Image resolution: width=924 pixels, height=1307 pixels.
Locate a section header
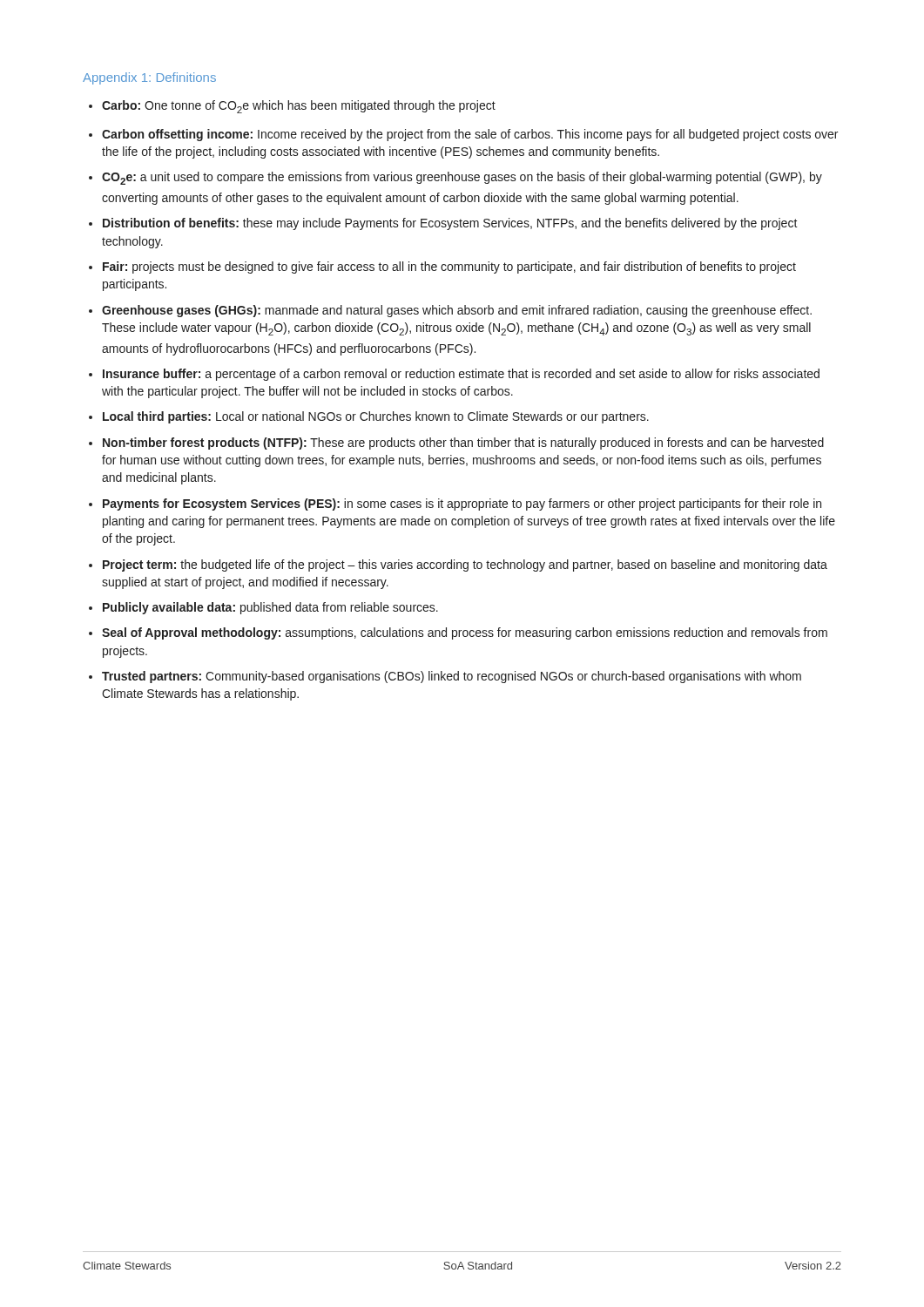point(150,77)
